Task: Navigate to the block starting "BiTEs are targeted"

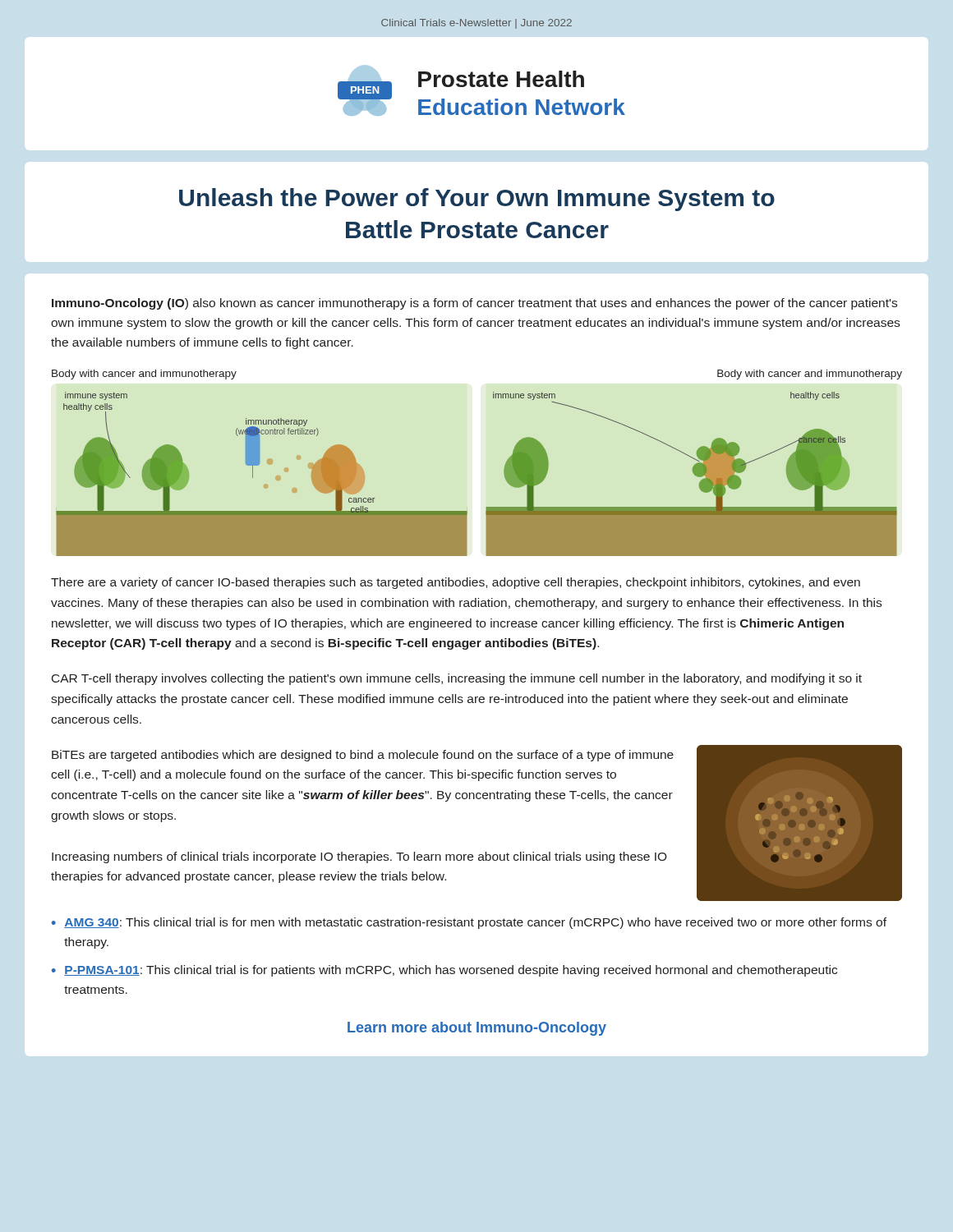Action: 363,756
